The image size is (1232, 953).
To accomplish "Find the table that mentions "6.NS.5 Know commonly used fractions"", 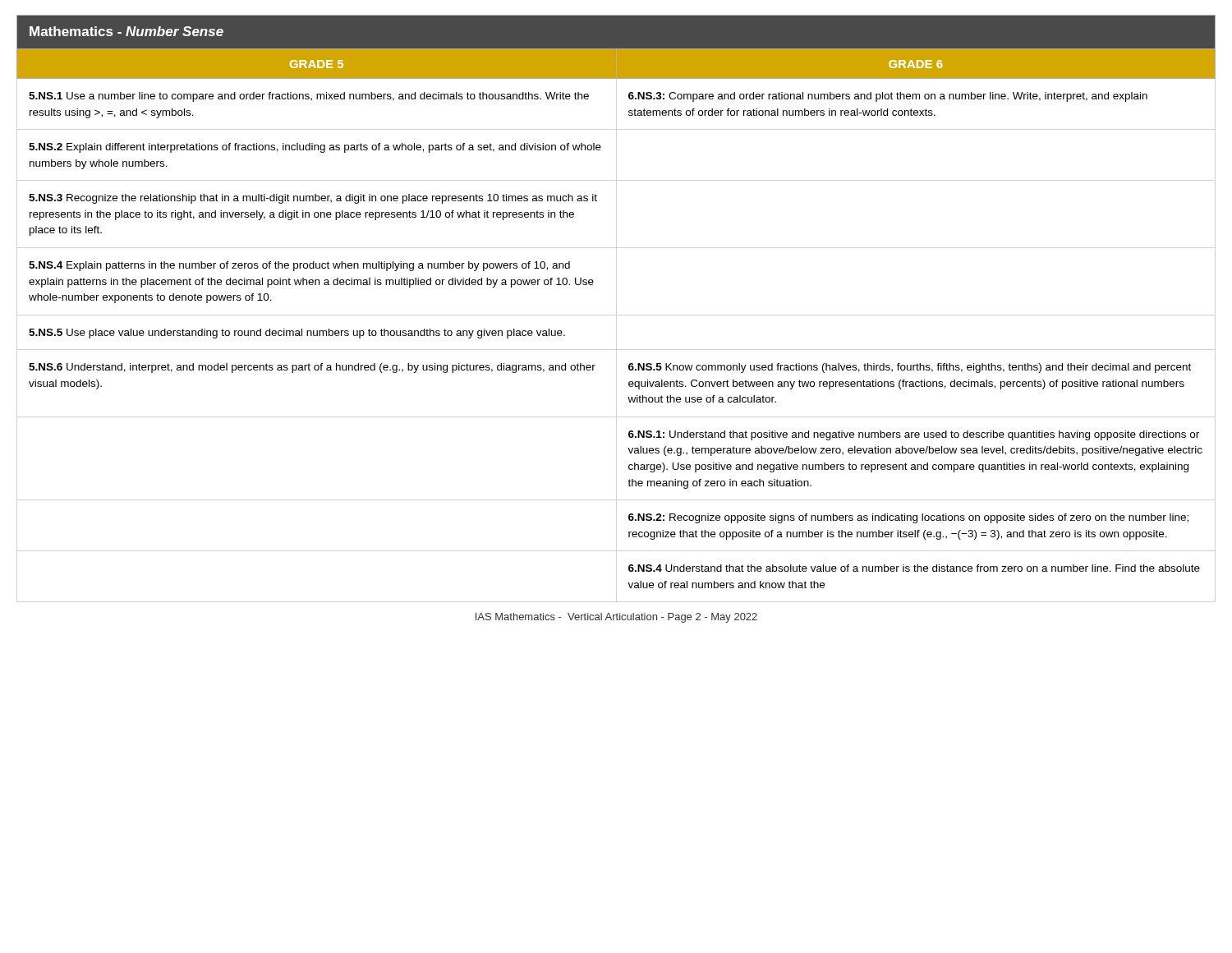I will [616, 309].
